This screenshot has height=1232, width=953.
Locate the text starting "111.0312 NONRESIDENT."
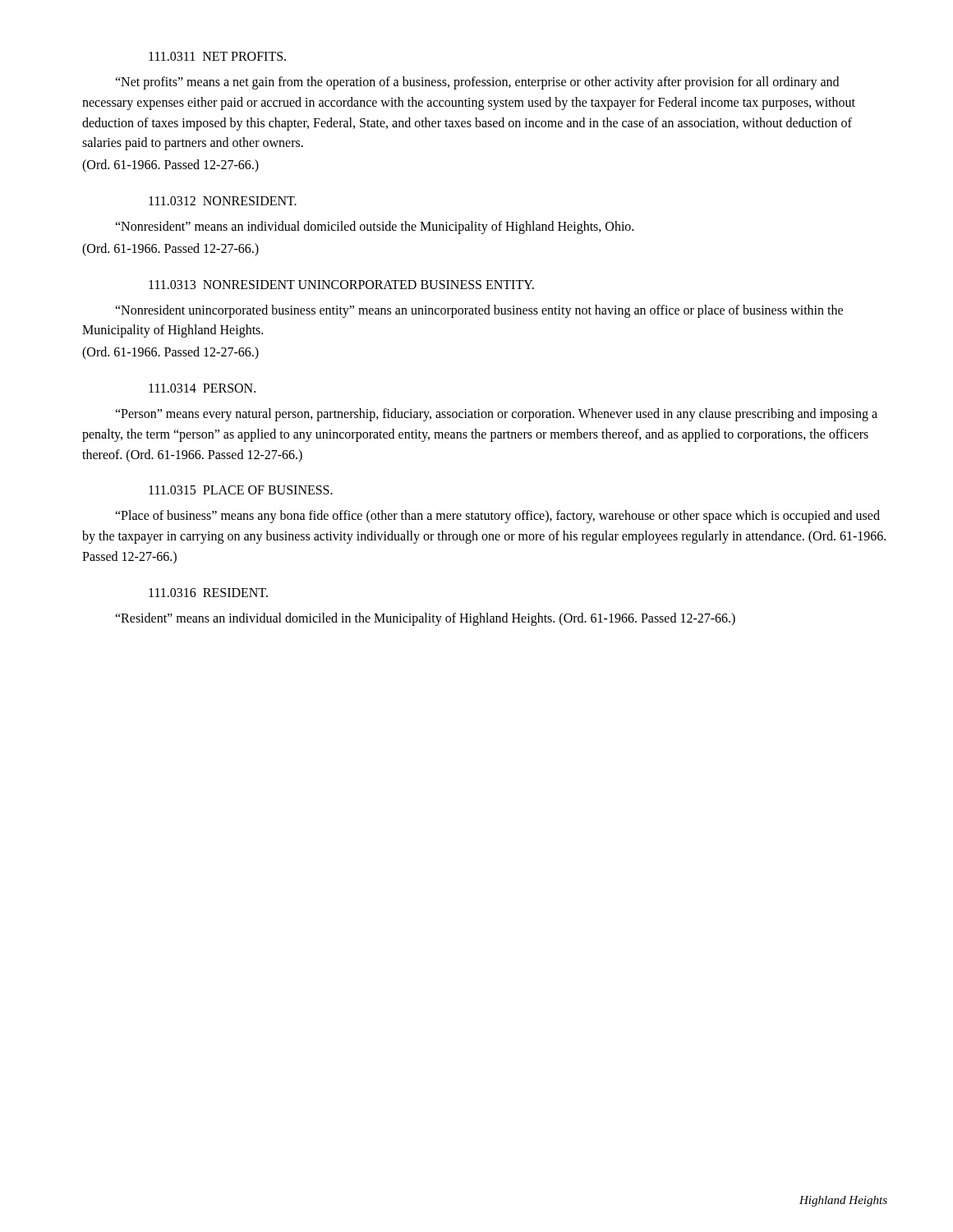(222, 201)
